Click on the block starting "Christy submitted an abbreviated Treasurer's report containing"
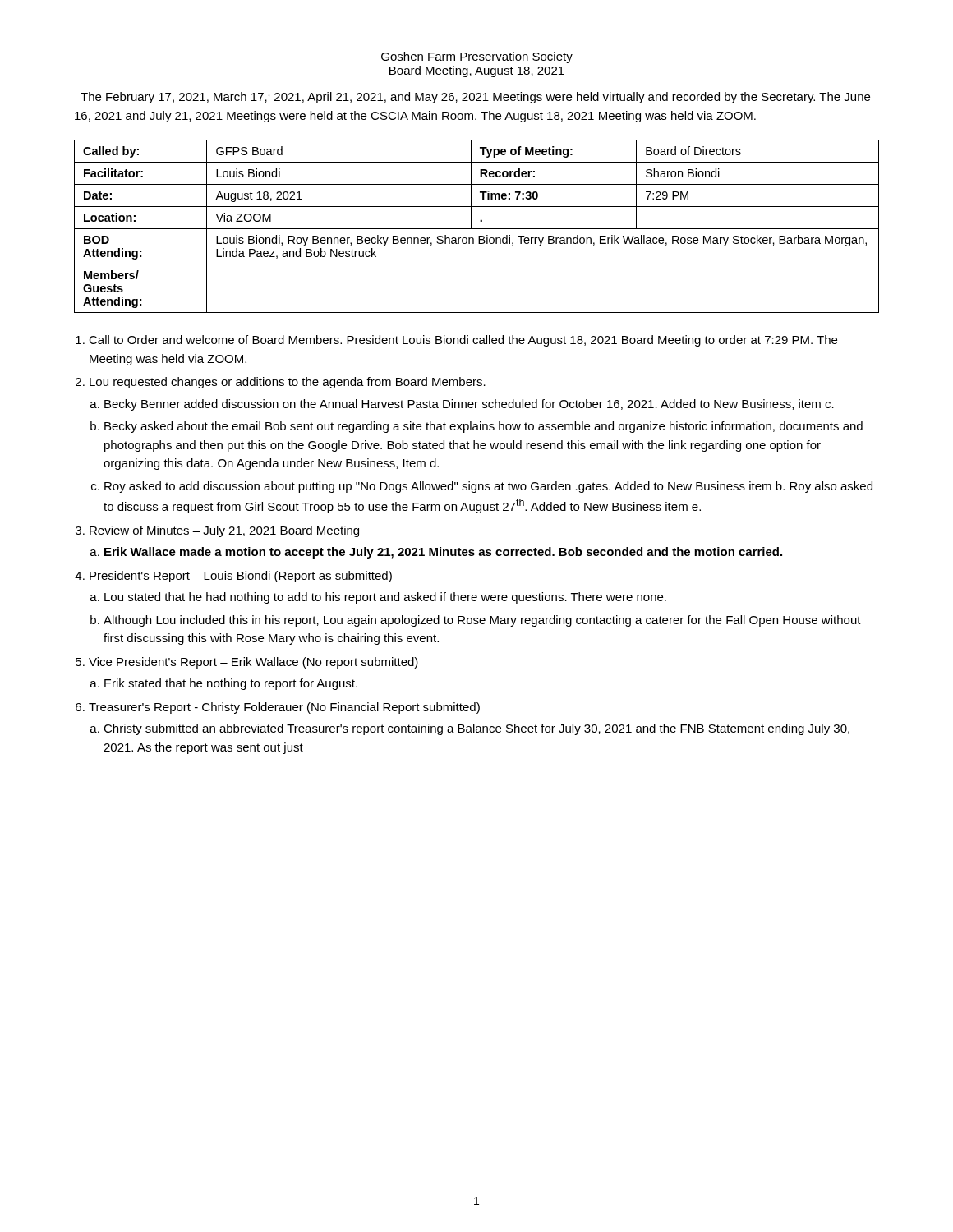 click(x=477, y=737)
